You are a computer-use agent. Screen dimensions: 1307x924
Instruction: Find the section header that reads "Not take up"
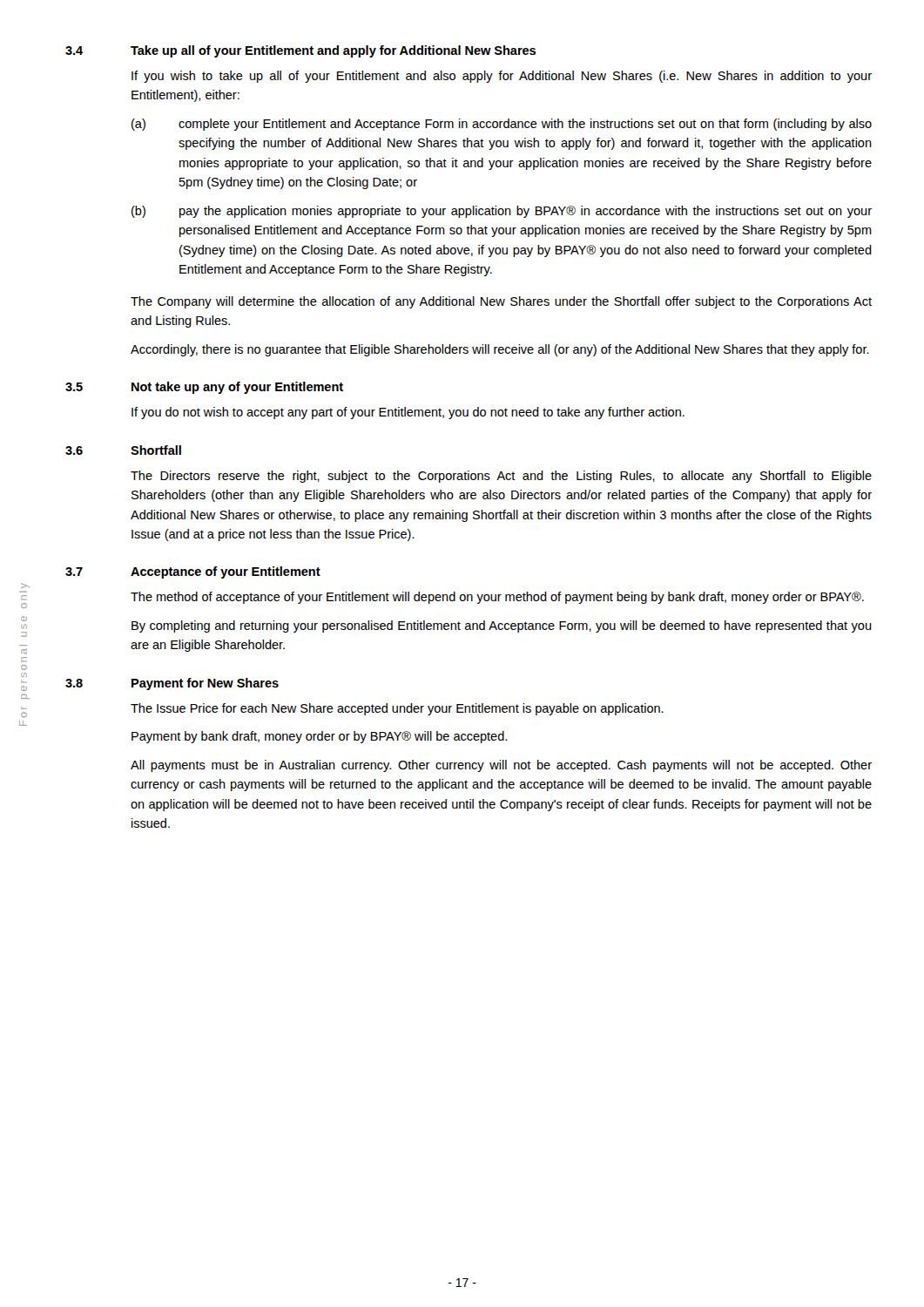click(237, 387)
